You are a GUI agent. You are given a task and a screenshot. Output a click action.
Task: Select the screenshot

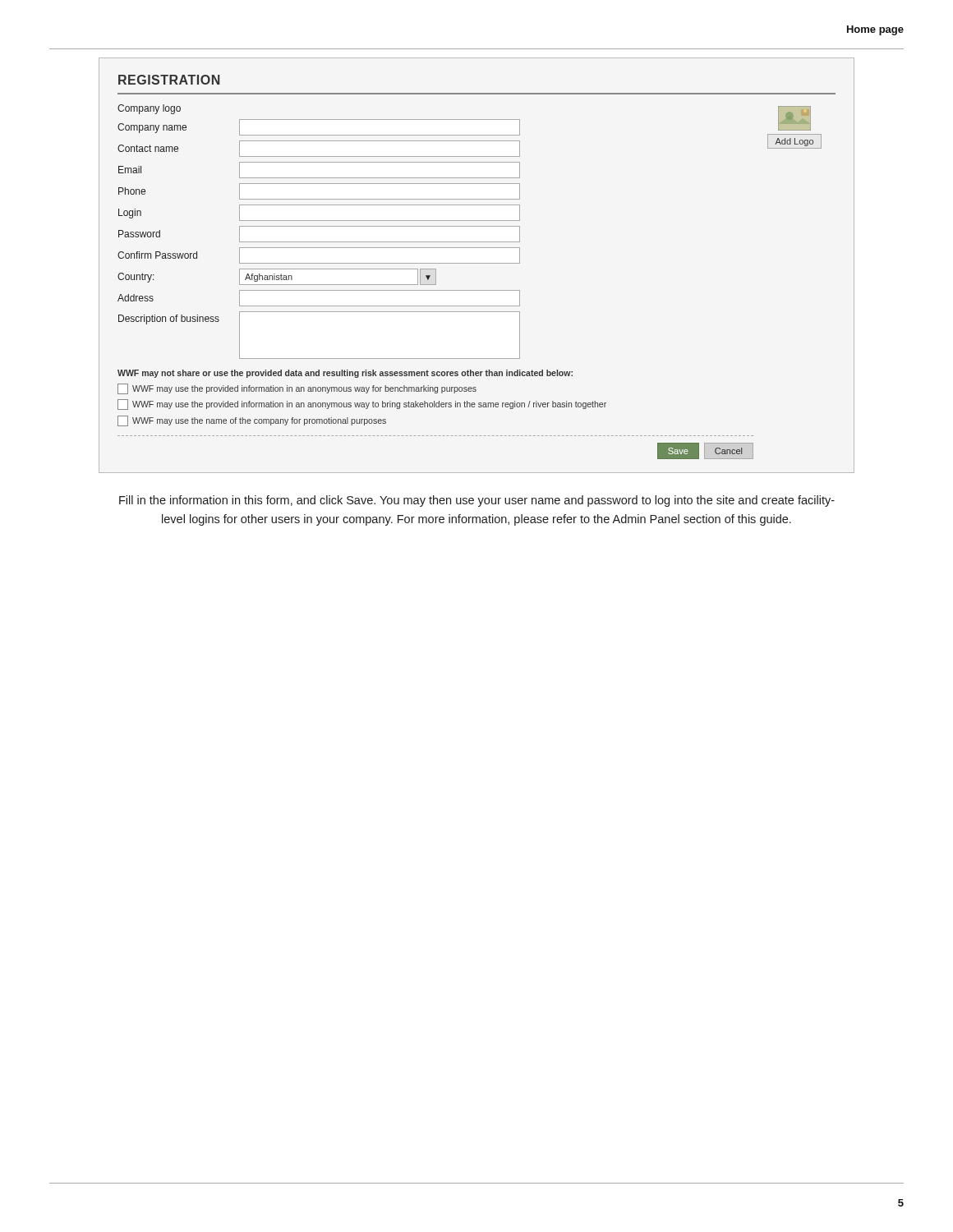(x=476, y=265)
